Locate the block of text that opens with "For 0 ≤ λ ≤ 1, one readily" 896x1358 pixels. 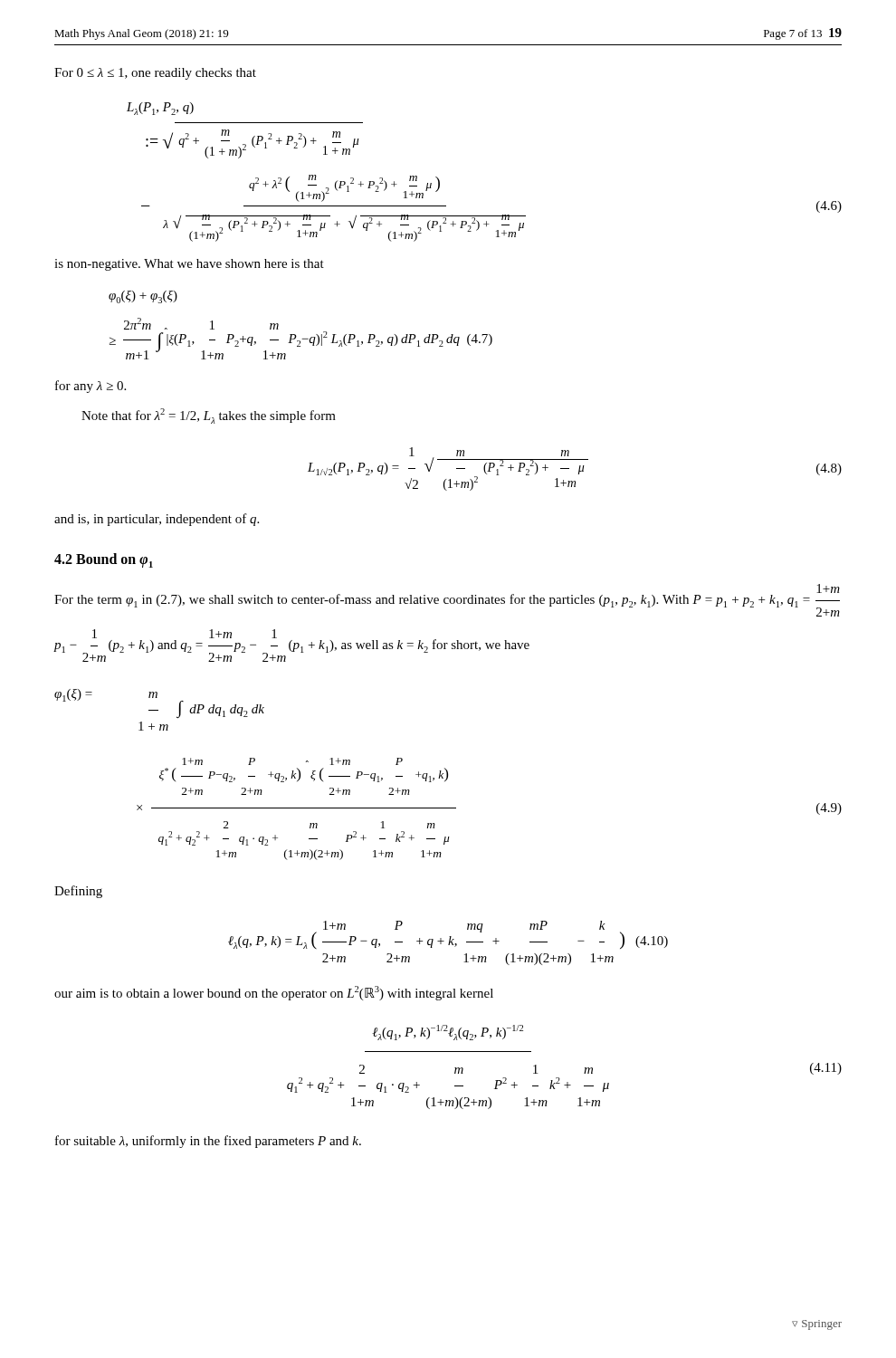(x=155, y=72)
